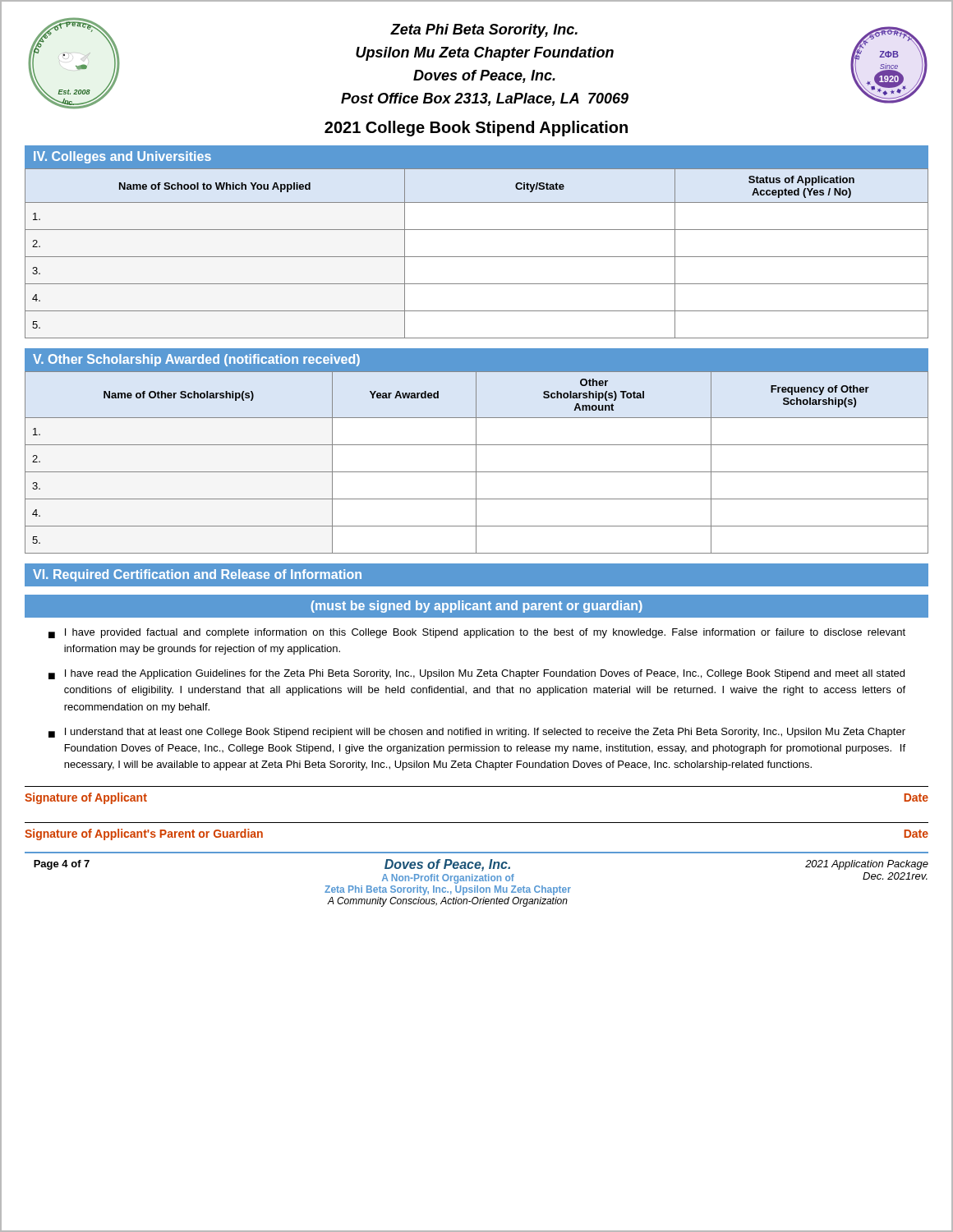Where does it say "2021 College Book Stipend Application"?
953x1232 pixels.
click(x=476, y=127)
